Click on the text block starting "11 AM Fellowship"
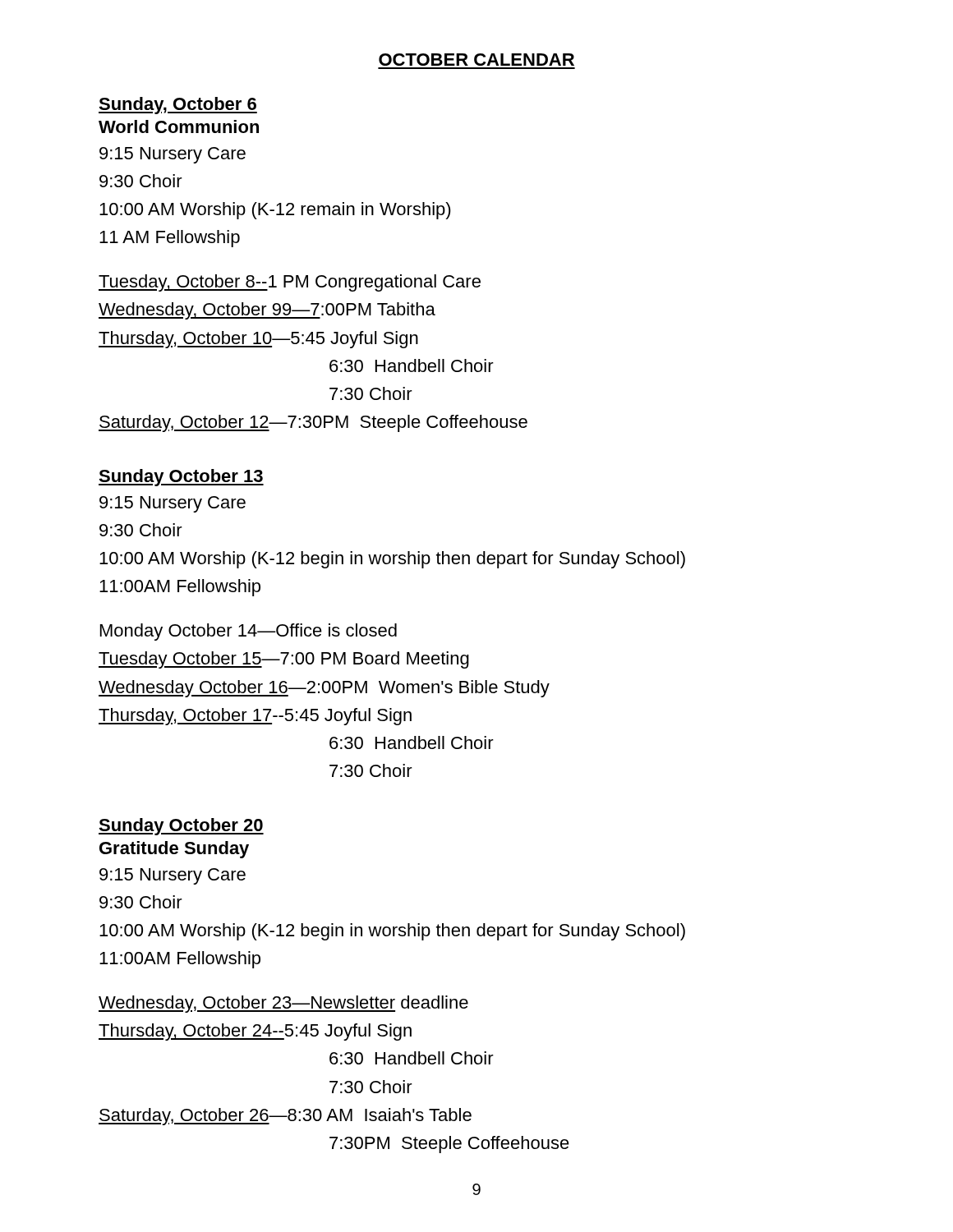The height and width of the screenshot is (1232, 953). (x=169, y=237)
